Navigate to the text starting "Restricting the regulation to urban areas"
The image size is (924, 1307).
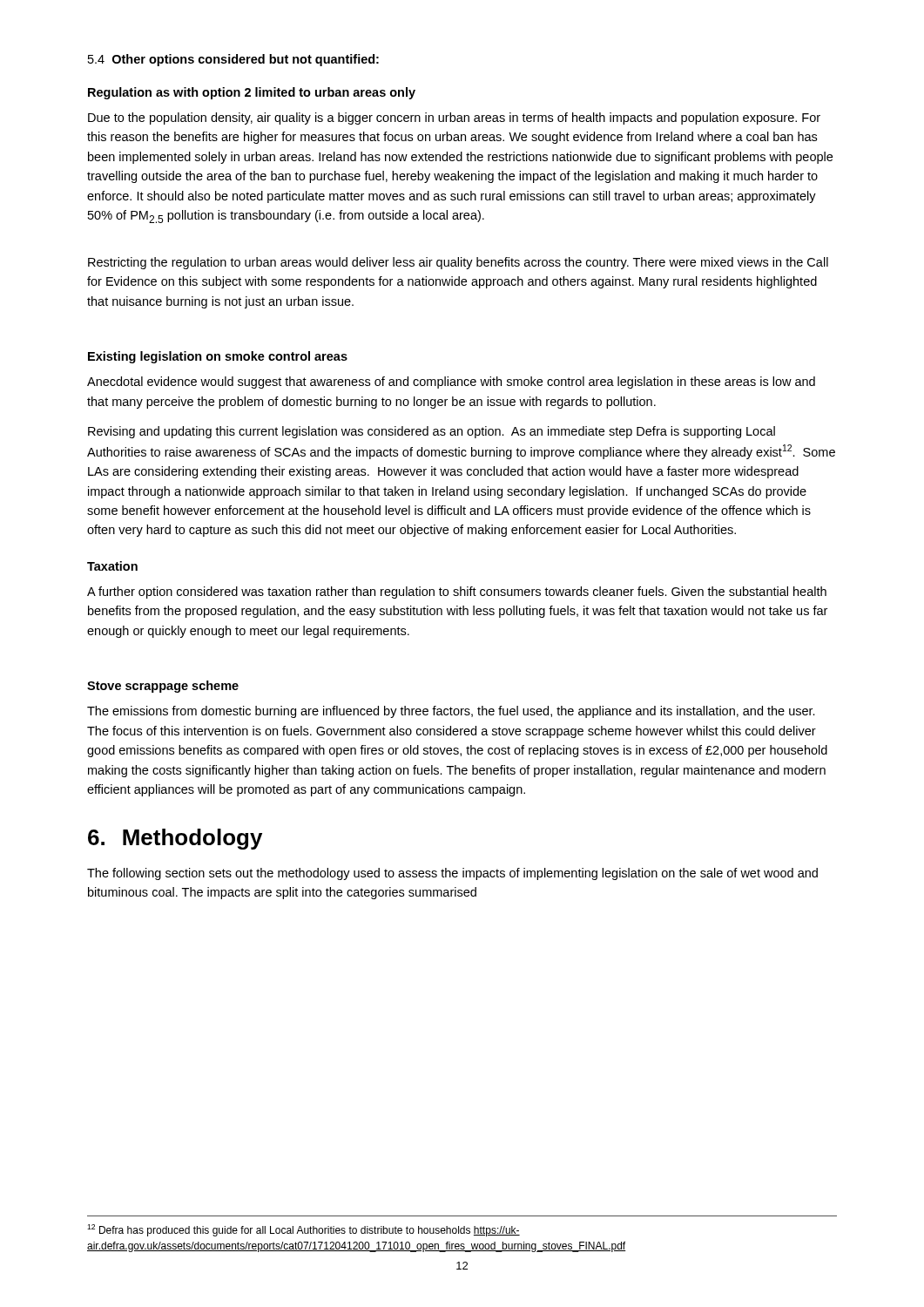point(458,282)
